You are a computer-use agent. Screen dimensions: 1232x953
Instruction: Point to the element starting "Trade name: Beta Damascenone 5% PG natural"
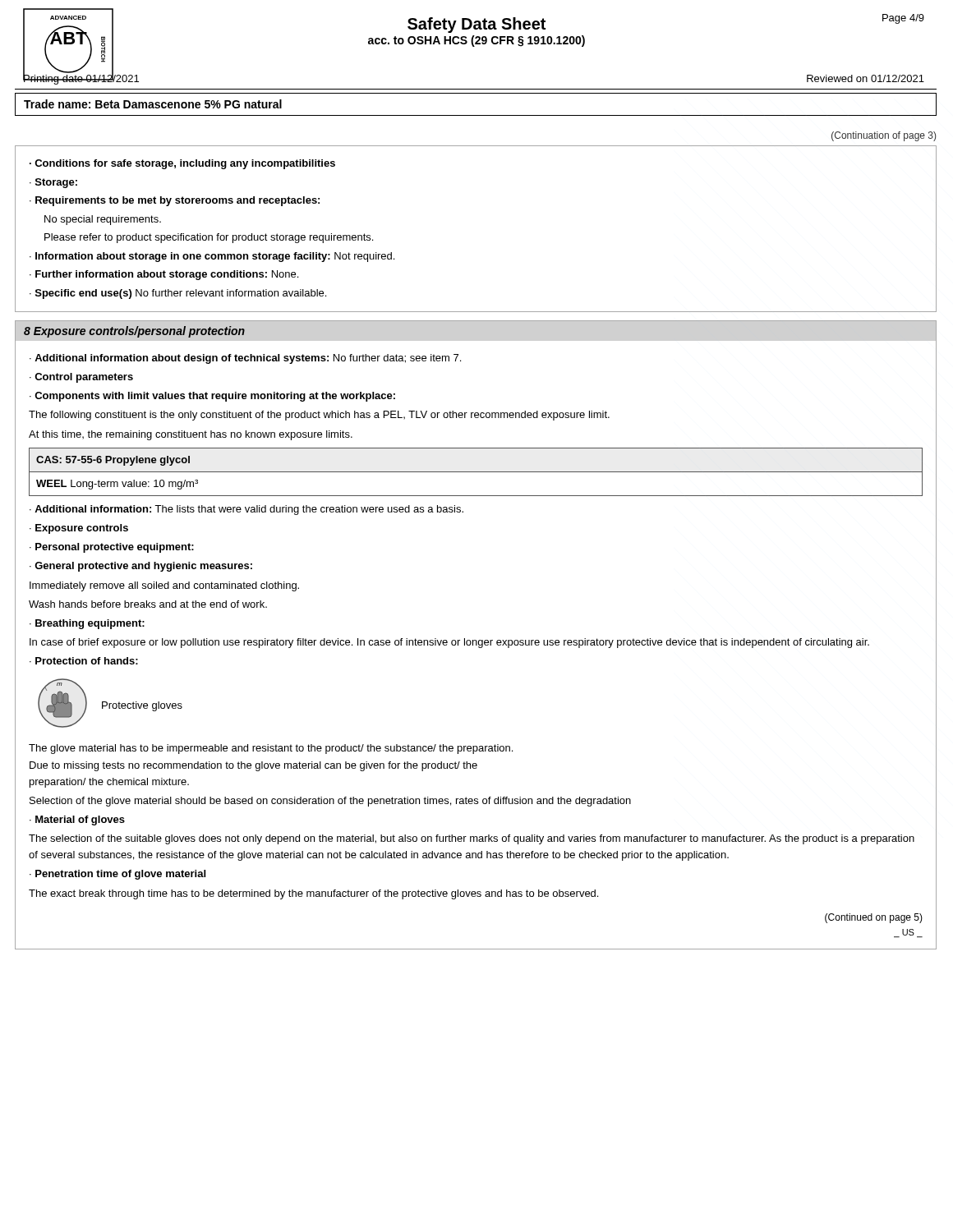coord(153,104)
